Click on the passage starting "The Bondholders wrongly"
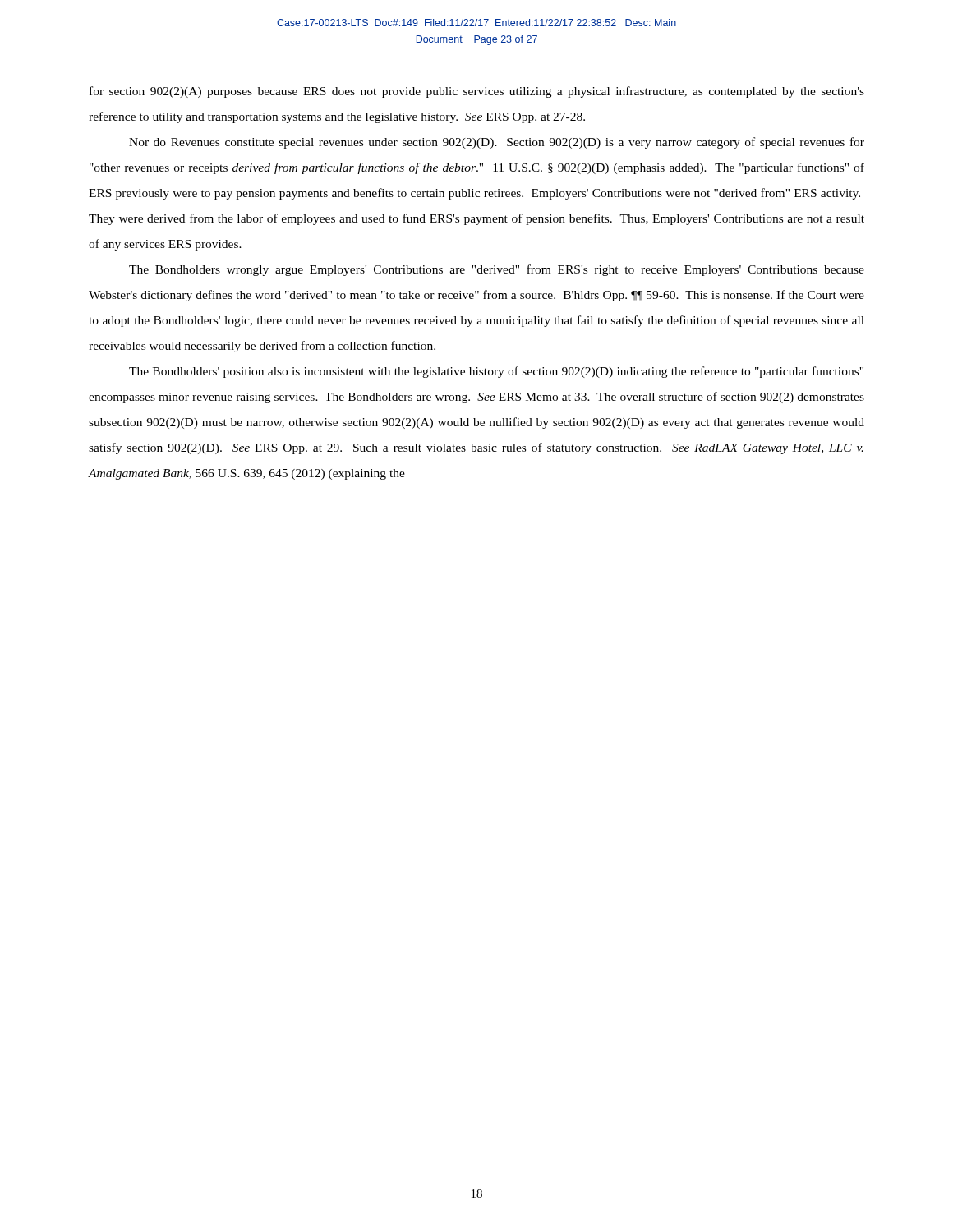Image resolution: width=953 pixels, height=1232 pixels. coord(476,307)
